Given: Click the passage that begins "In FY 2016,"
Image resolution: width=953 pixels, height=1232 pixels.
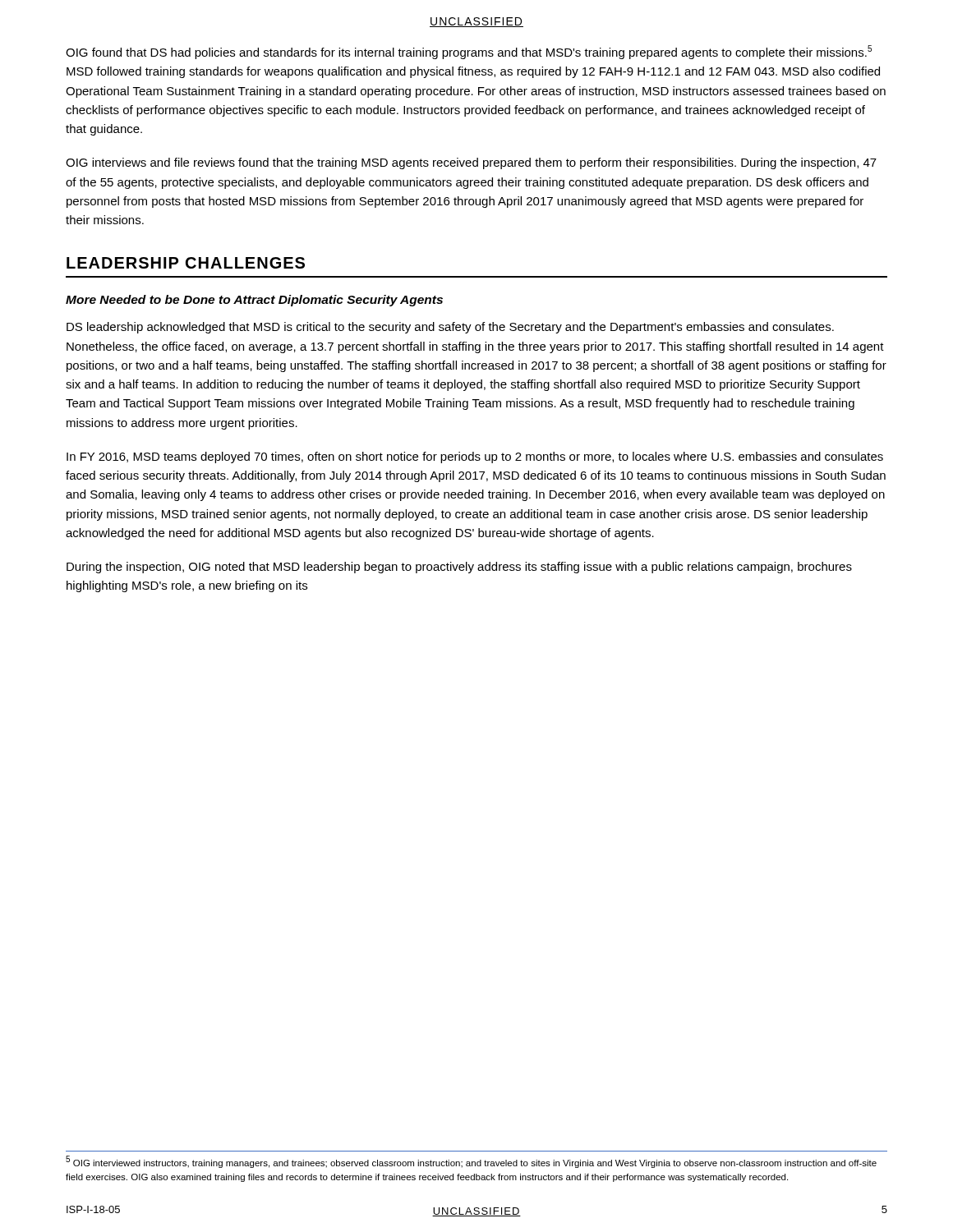Looking at the screenshot, I should [x=476, y=494].
